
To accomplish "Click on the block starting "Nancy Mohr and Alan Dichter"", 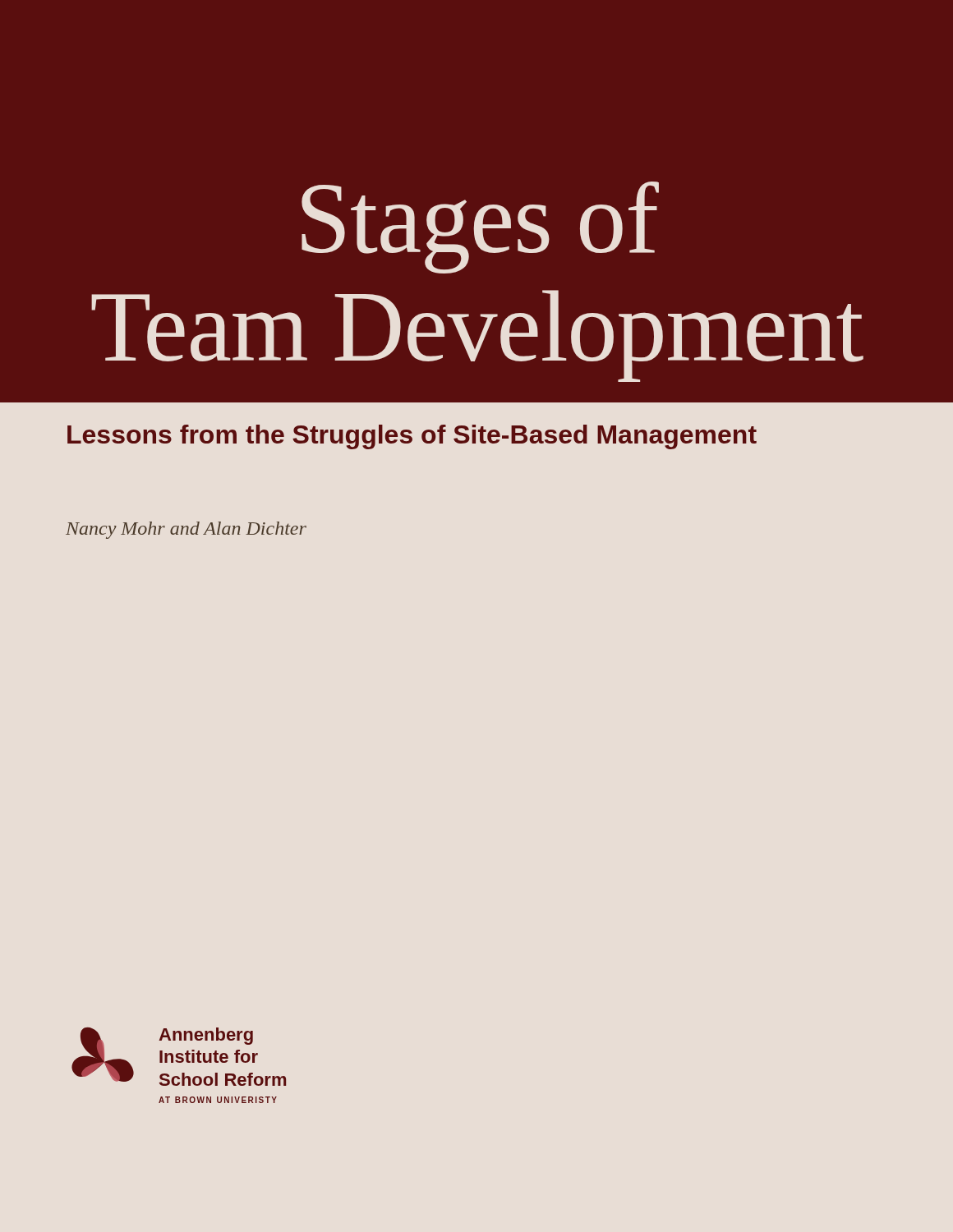I will (x=186, y=528).
